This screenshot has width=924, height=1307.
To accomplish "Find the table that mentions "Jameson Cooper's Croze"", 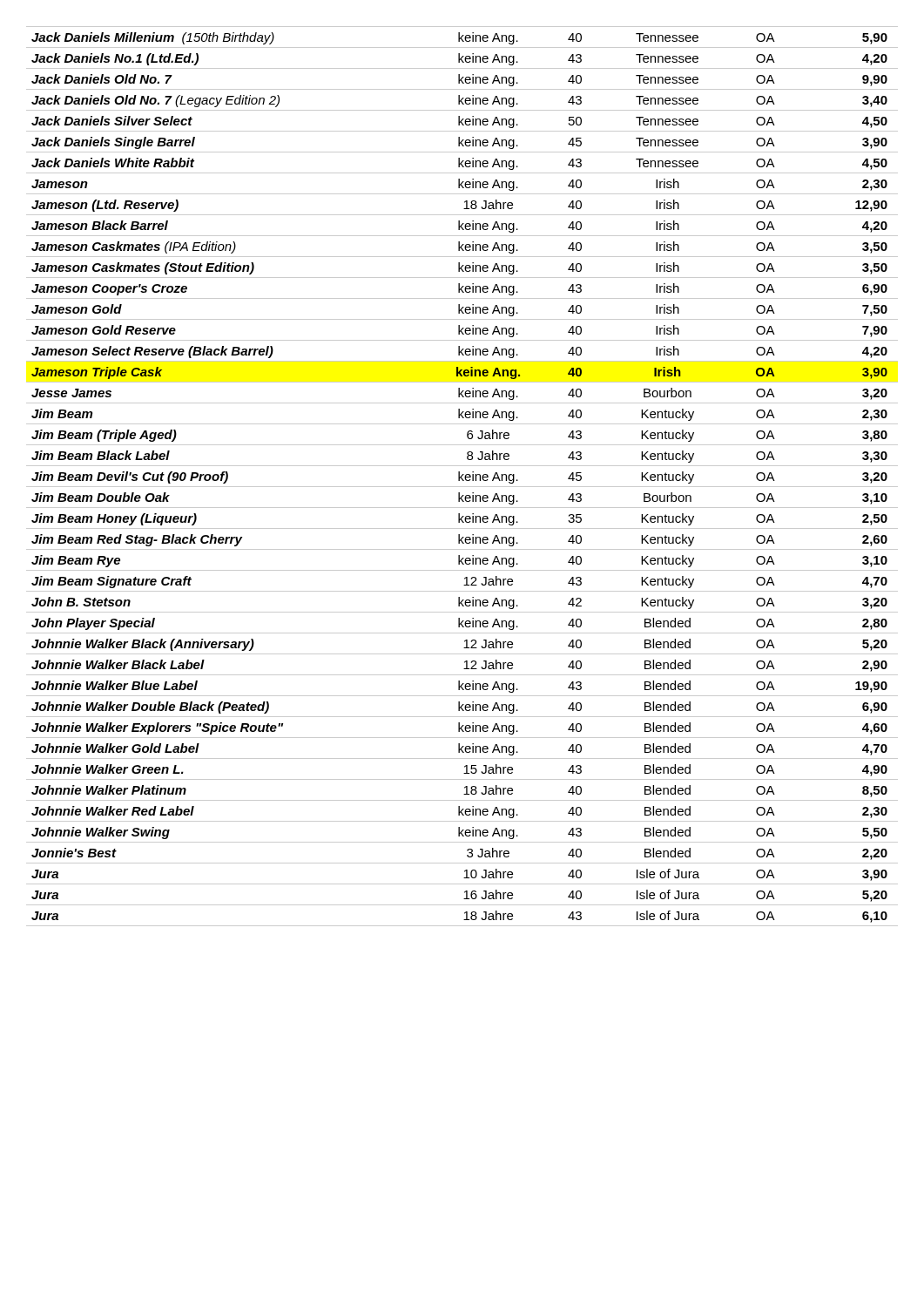I will (x=462, y=476).
